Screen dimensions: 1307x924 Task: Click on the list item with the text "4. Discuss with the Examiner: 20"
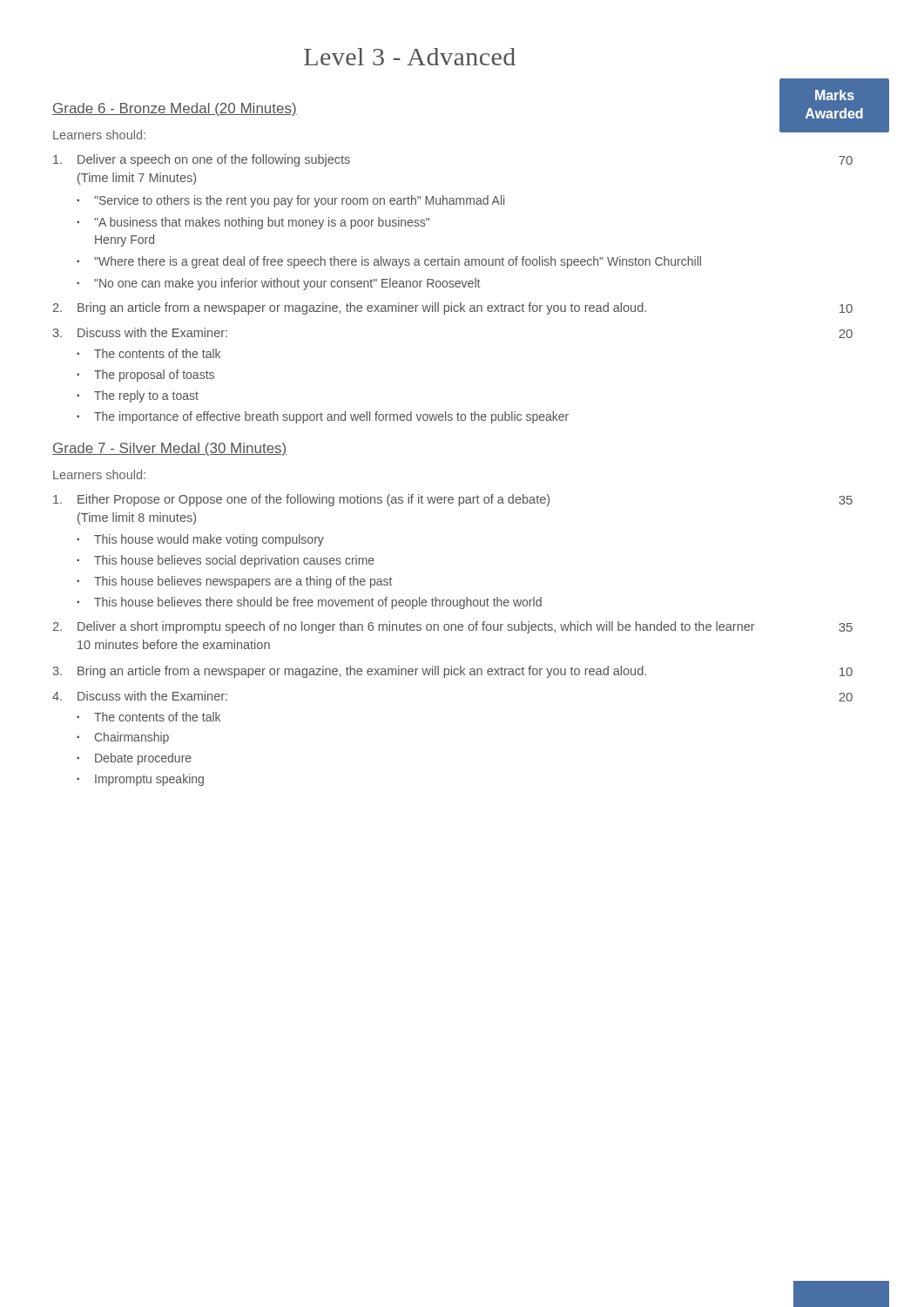[140, 696]
